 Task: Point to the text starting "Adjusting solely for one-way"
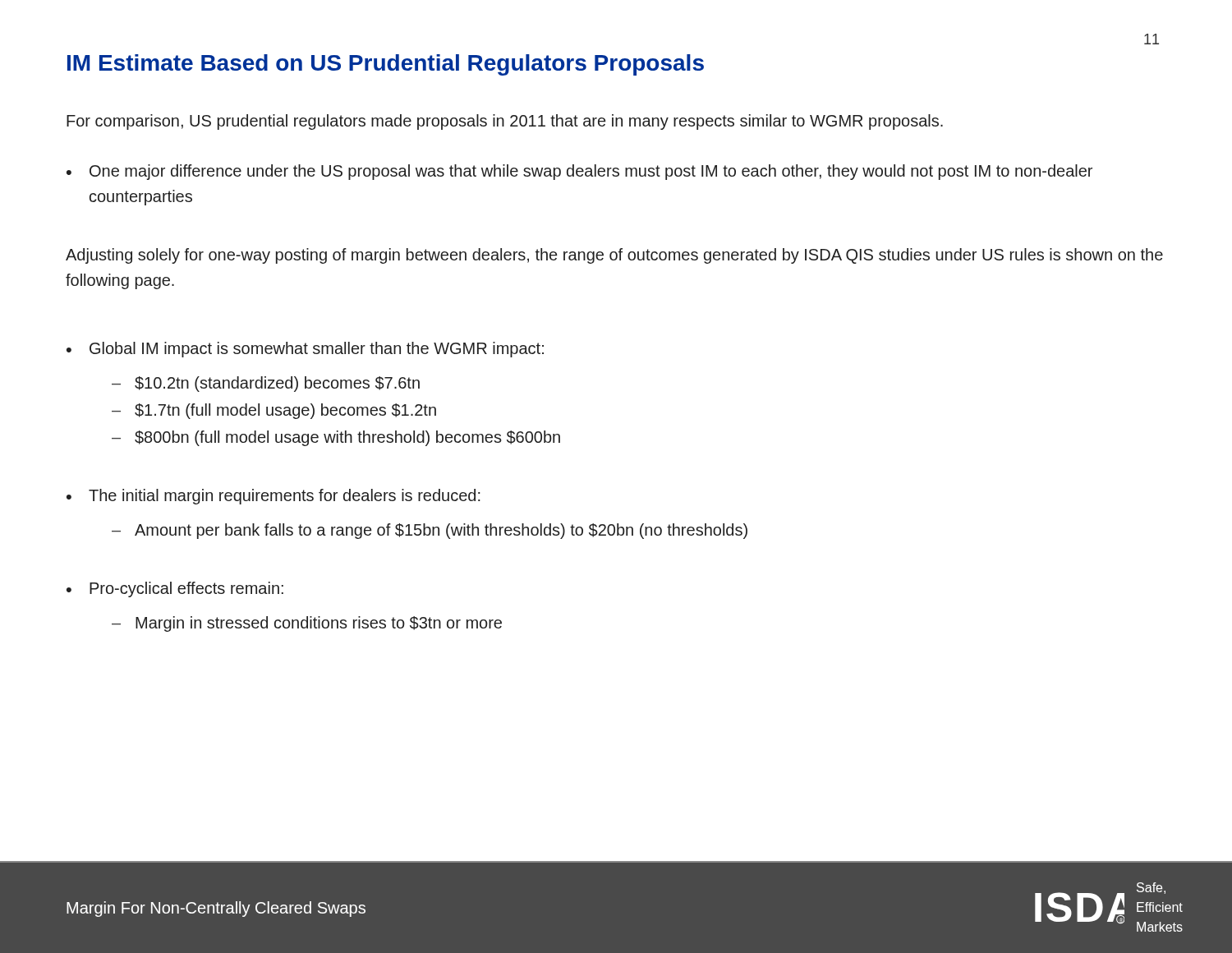coord(614,267)
